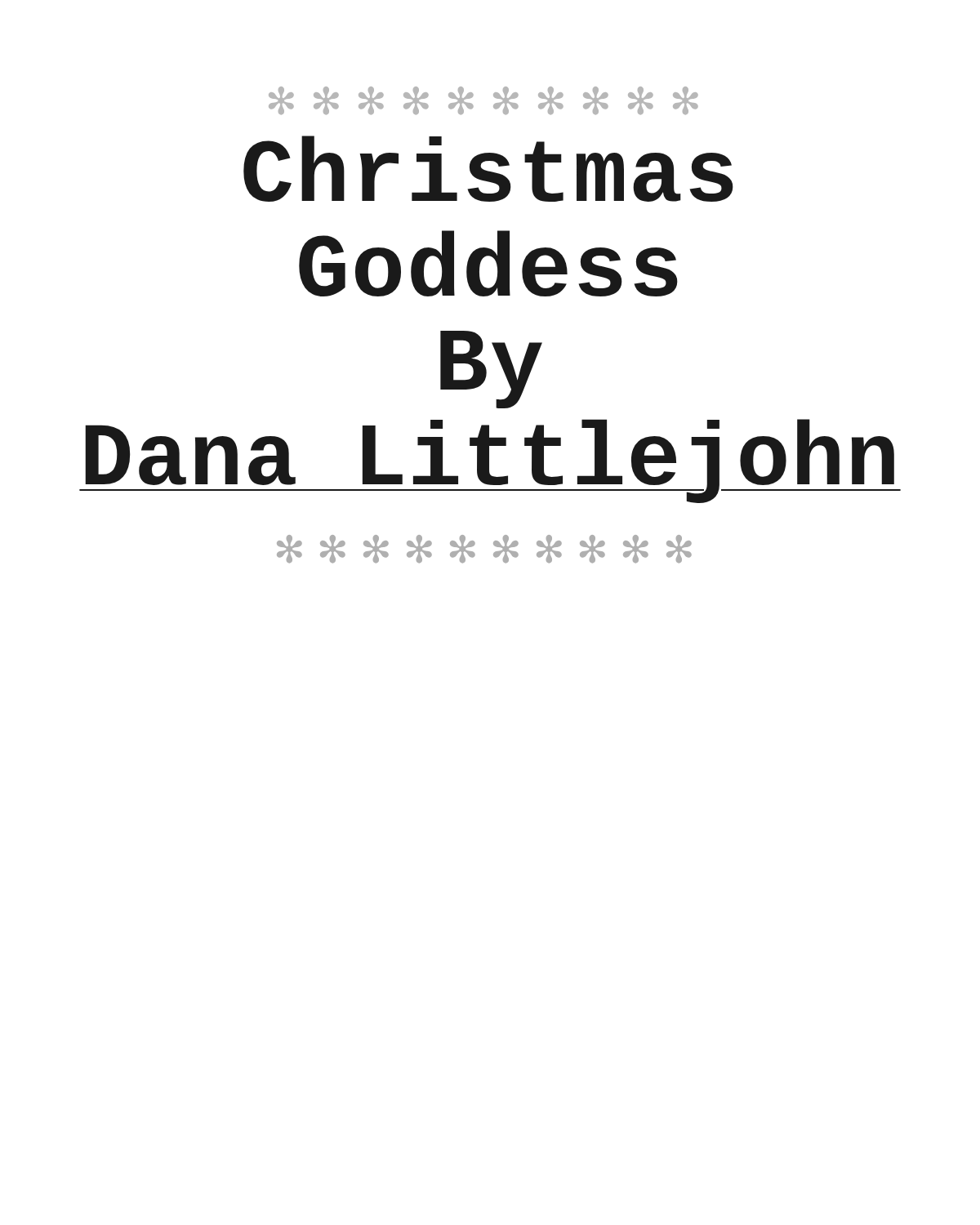
Task: Click the title
Action: (x=490, y=318)
